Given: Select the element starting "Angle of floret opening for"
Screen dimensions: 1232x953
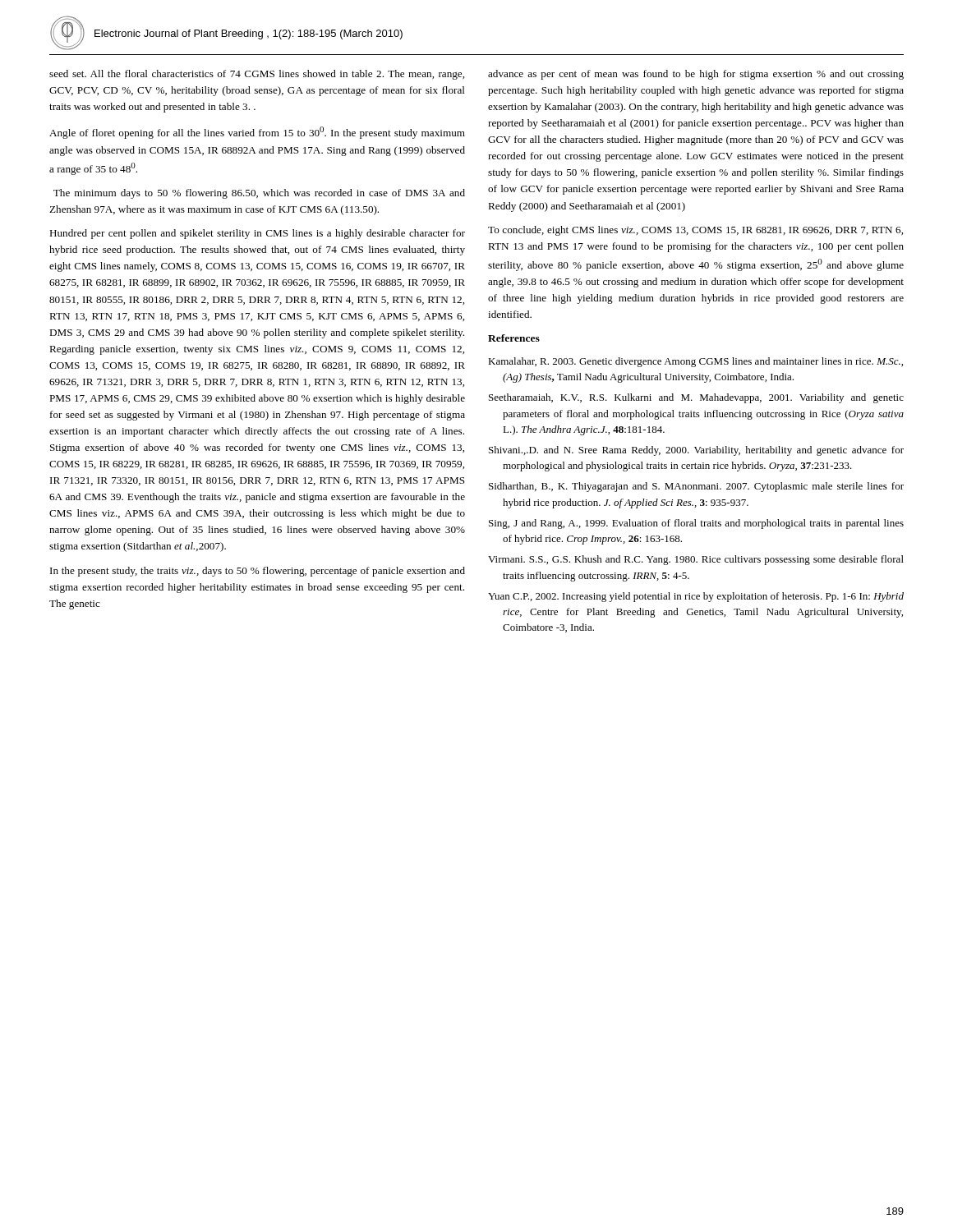Looking at the screenshot, I should coord(257,150).
